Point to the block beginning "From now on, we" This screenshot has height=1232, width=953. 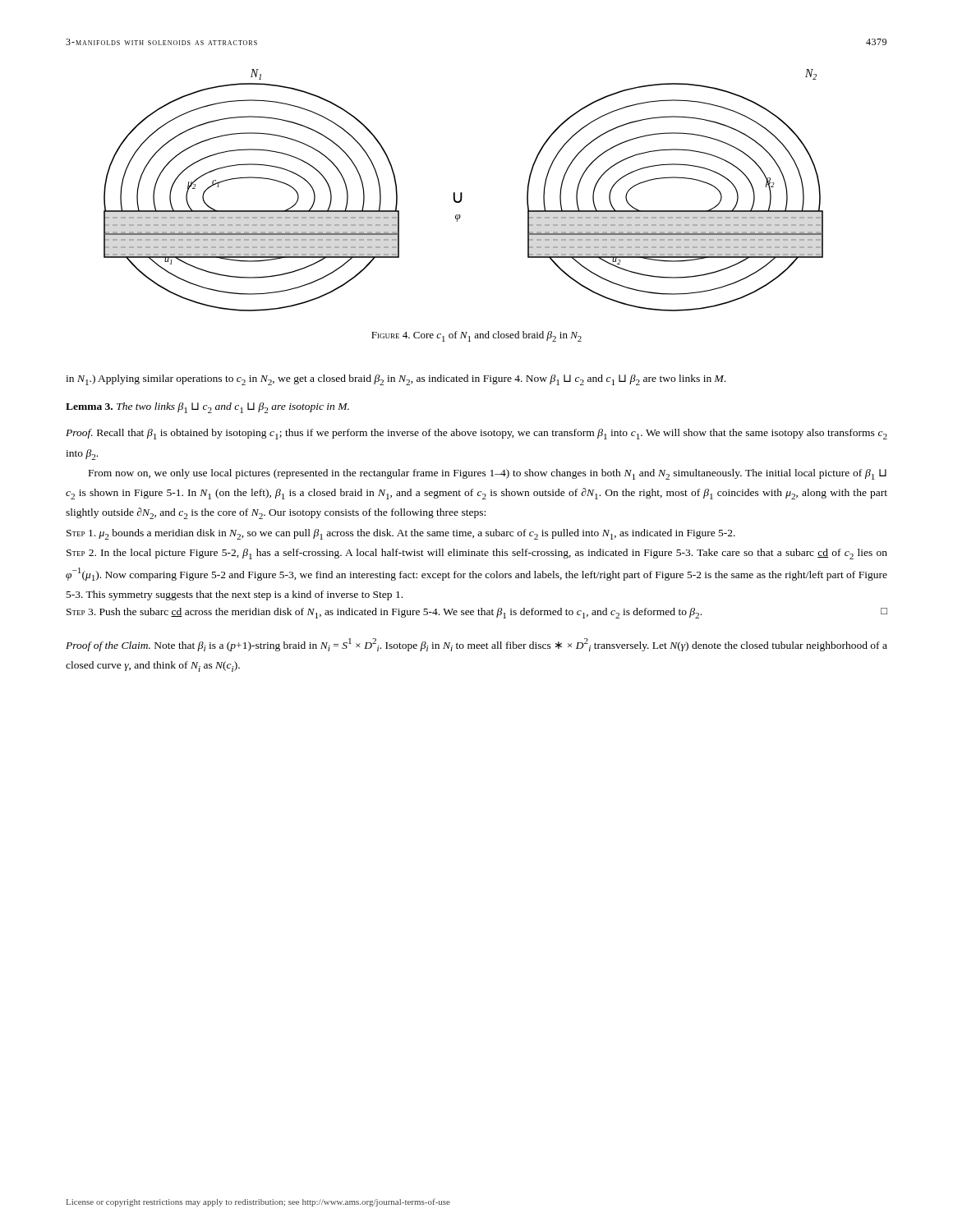click(x=476, y=494)
